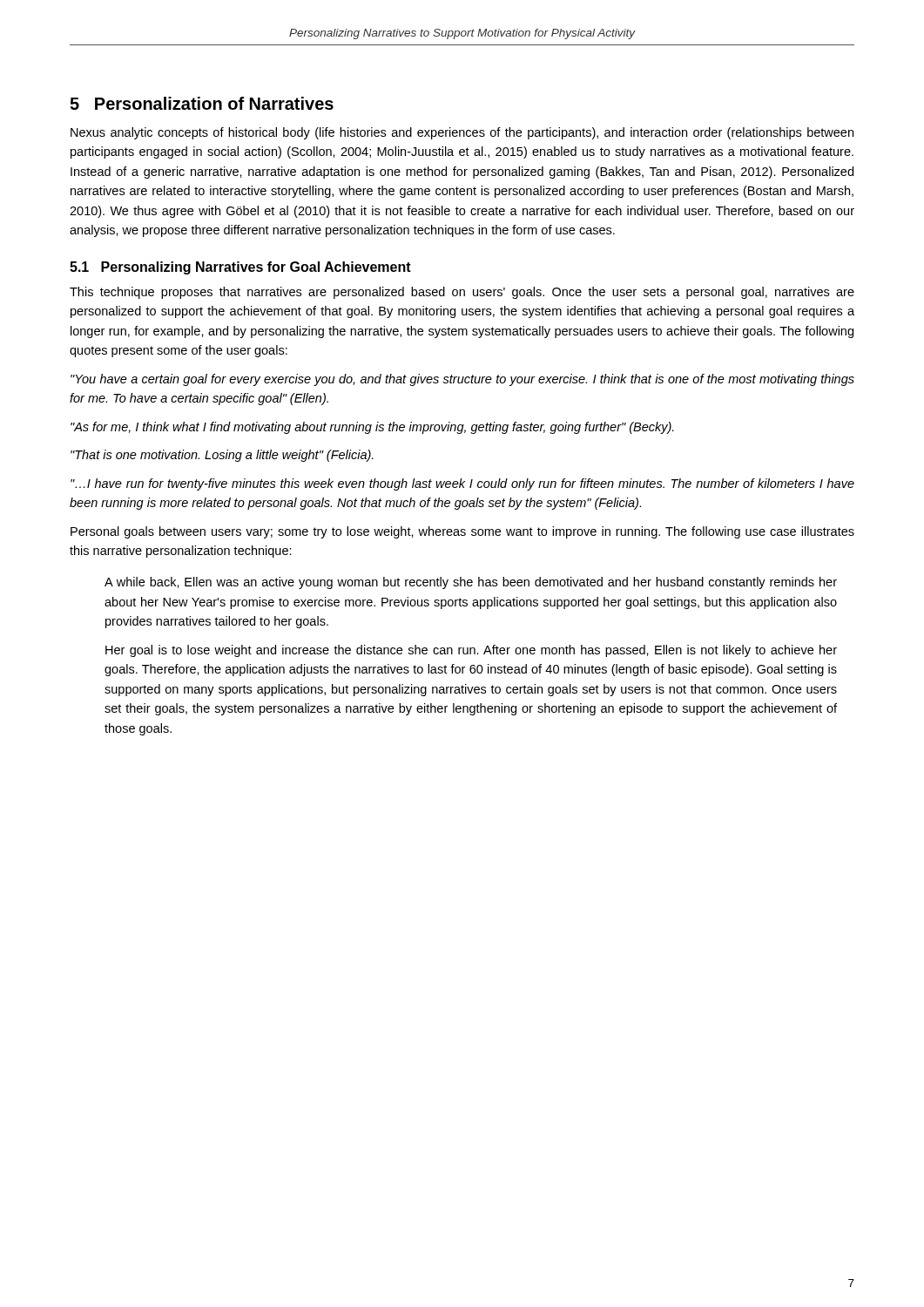Click on the text block starting "Nexus analytic concepts of historical"
924x1307 pixels.
pos(462,181)
